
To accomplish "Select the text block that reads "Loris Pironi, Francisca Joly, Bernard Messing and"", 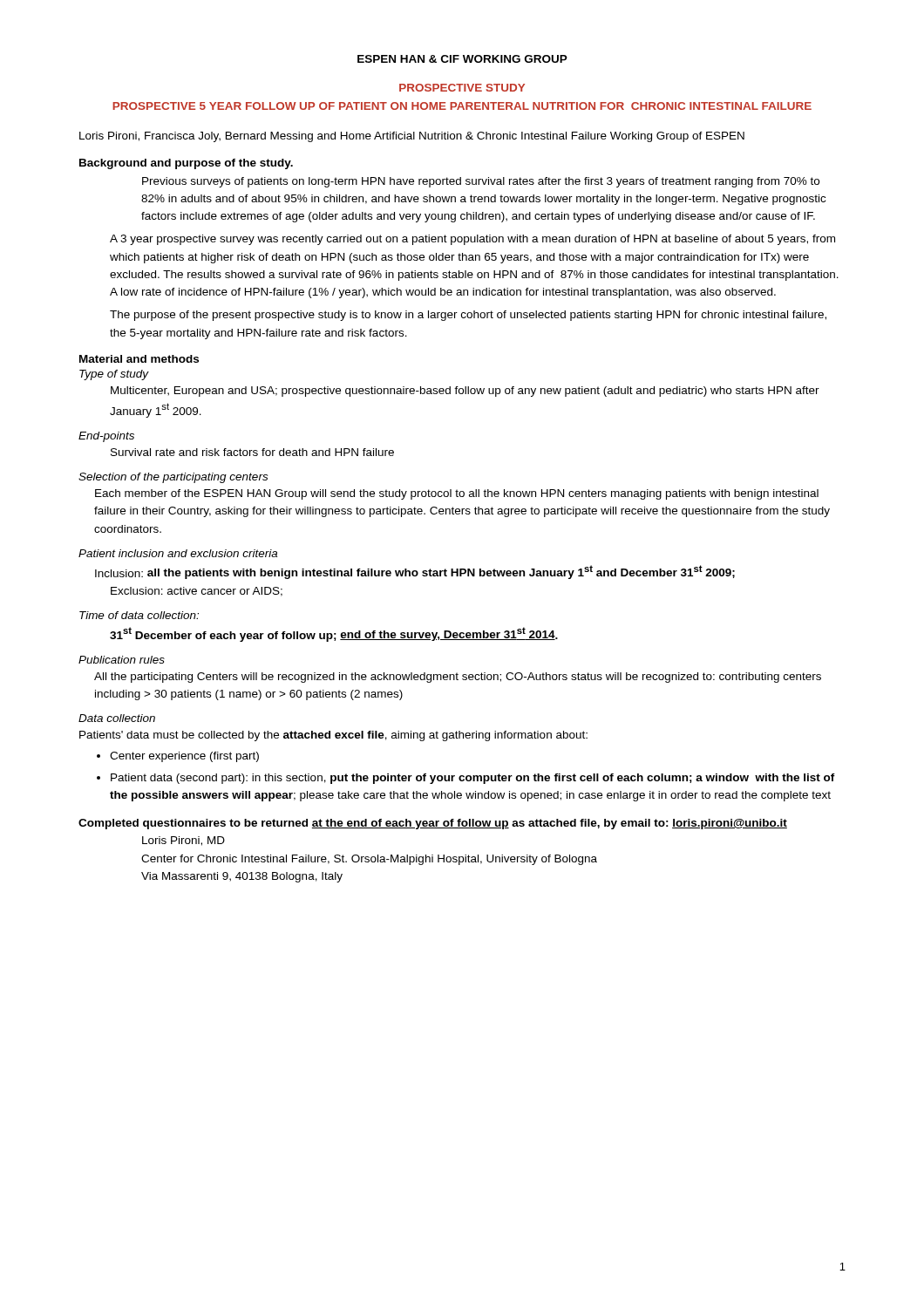I will point(412,136).
